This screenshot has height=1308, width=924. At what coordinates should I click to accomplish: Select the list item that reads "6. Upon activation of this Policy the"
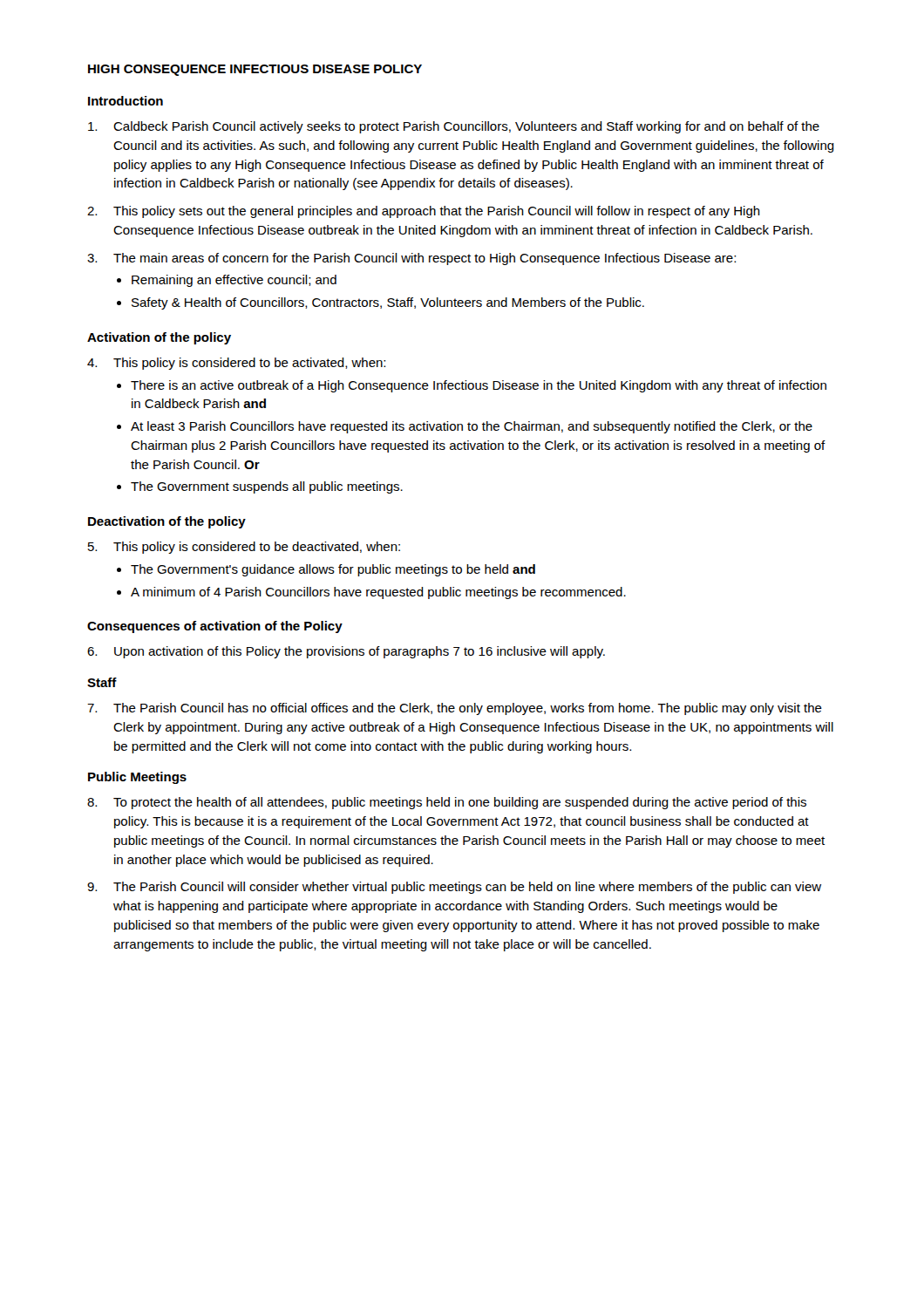462,651
